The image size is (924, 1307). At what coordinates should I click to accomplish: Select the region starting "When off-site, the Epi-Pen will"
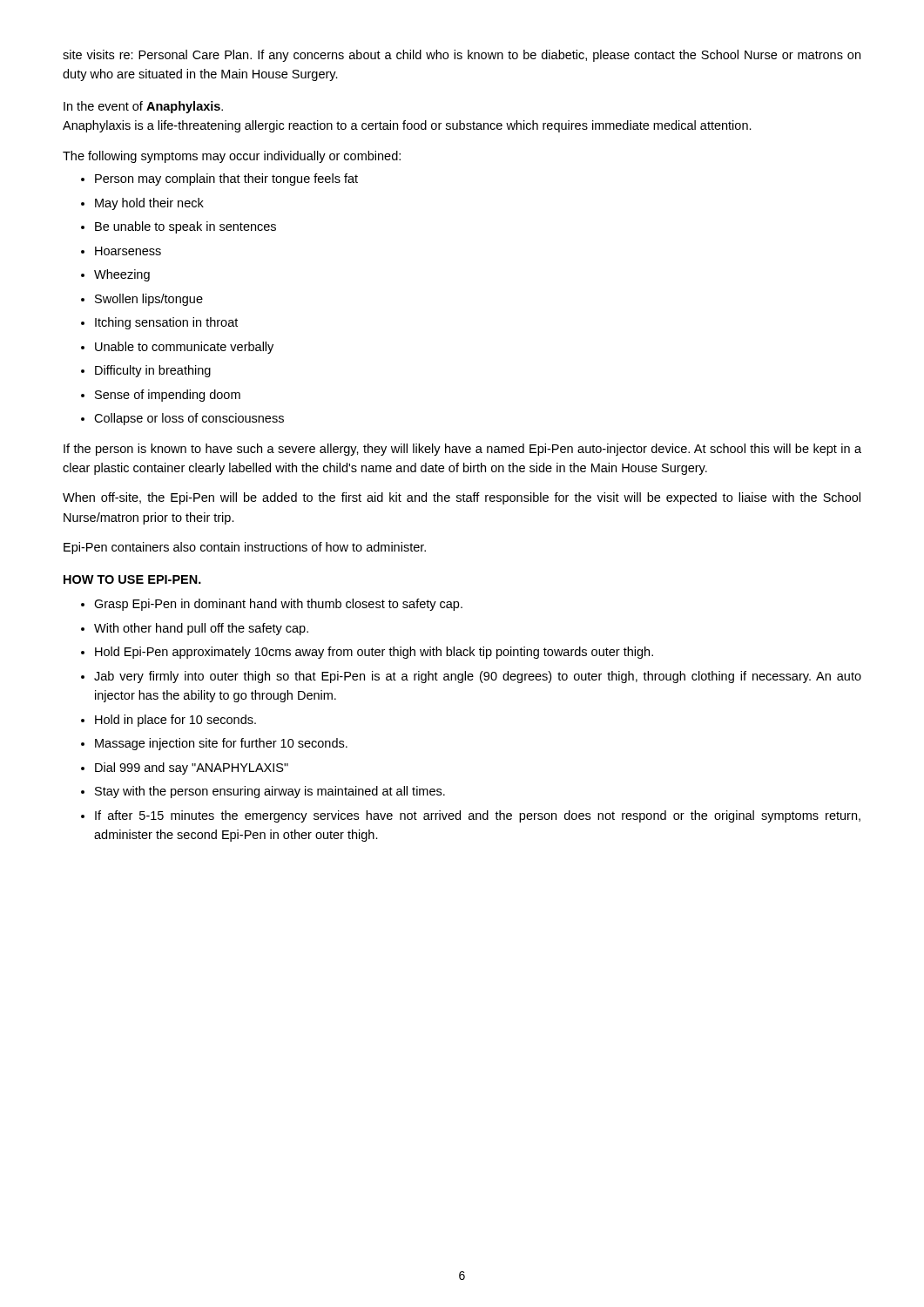[462, 508]
